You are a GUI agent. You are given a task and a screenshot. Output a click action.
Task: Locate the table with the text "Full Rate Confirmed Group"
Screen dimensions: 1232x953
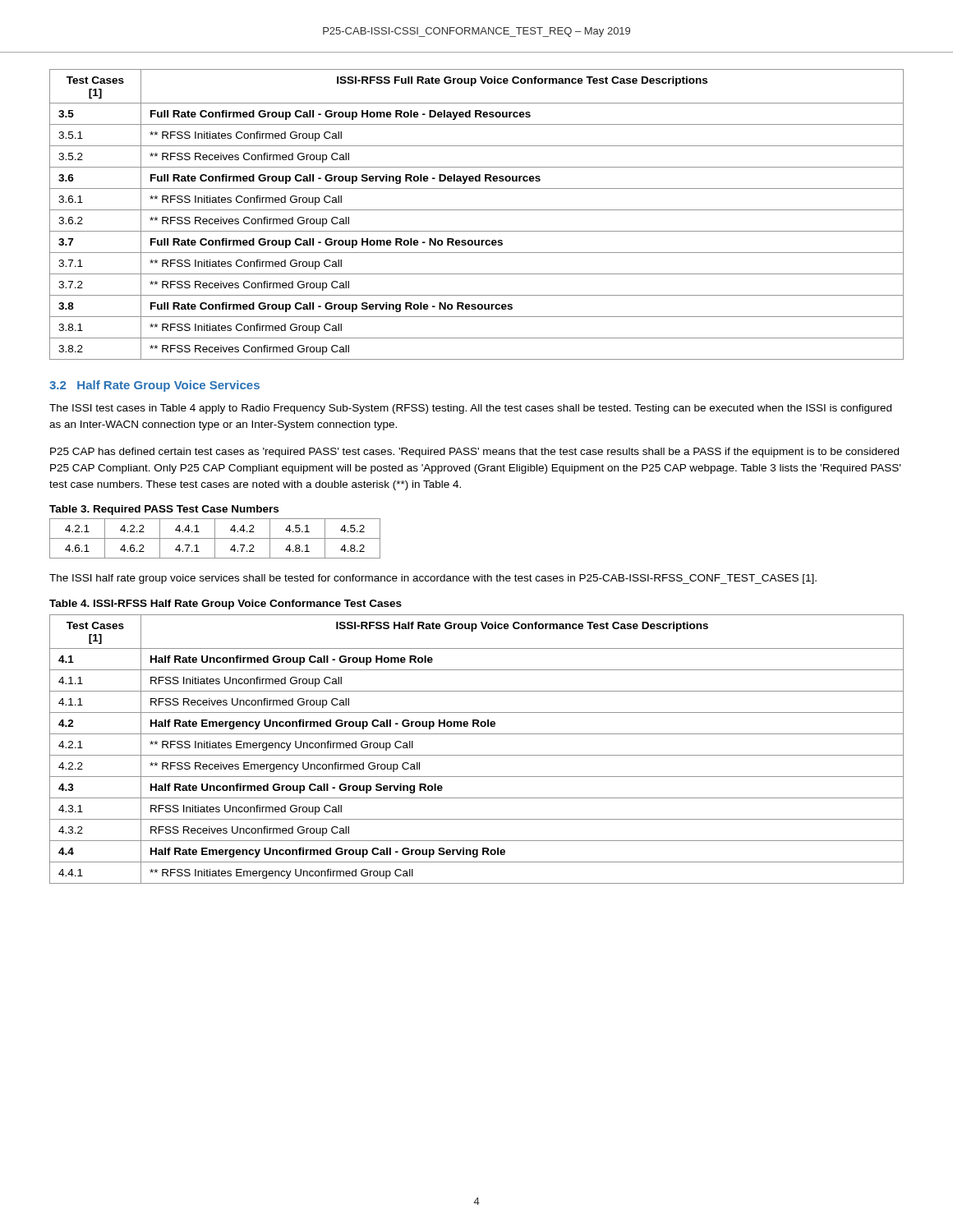pyautogui.click(x=476, y=214)
